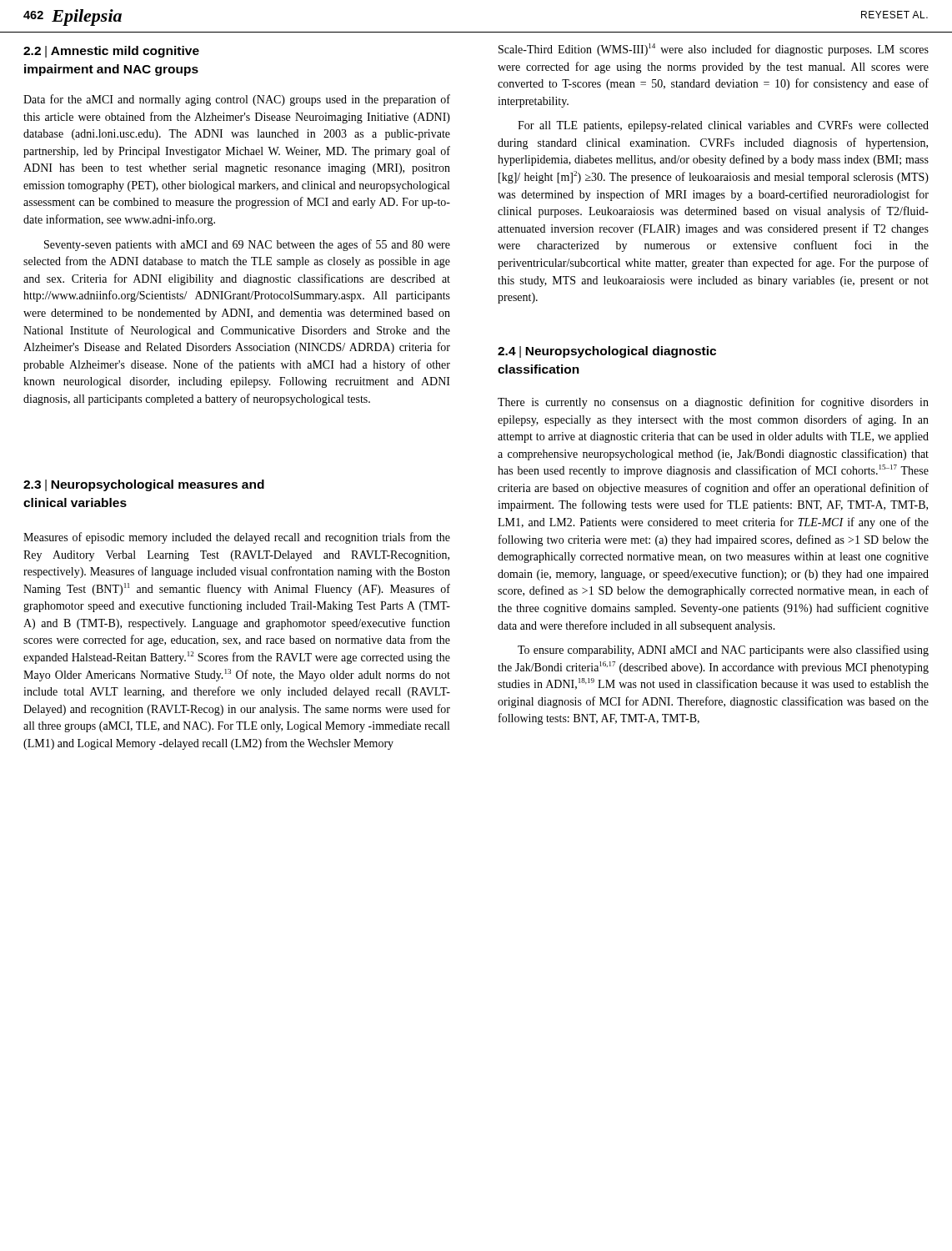Click the passage that begins "There is currently no consensus on"

point(713,561)
